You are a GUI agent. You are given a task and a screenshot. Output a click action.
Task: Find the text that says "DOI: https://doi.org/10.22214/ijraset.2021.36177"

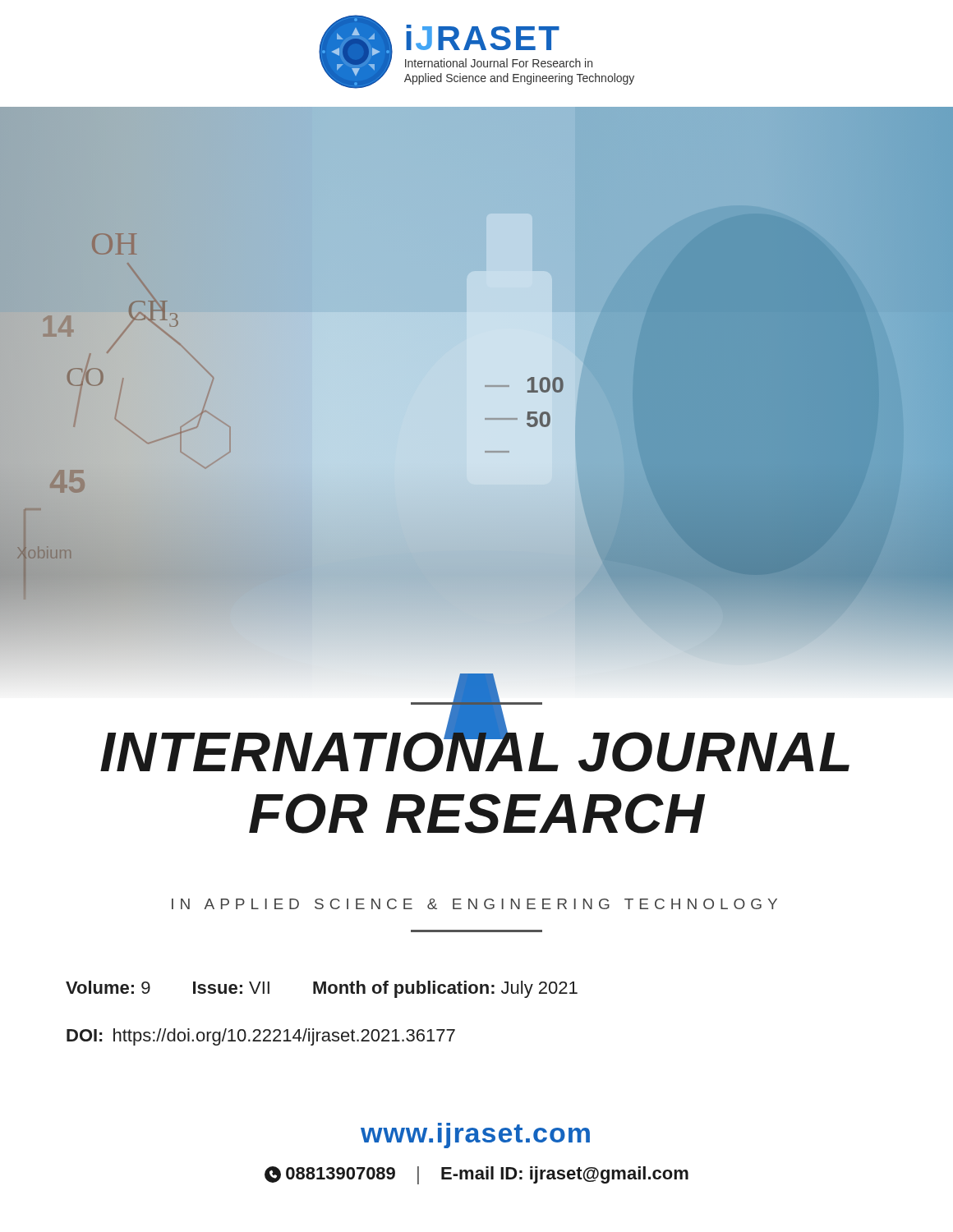pos(261,1037)
